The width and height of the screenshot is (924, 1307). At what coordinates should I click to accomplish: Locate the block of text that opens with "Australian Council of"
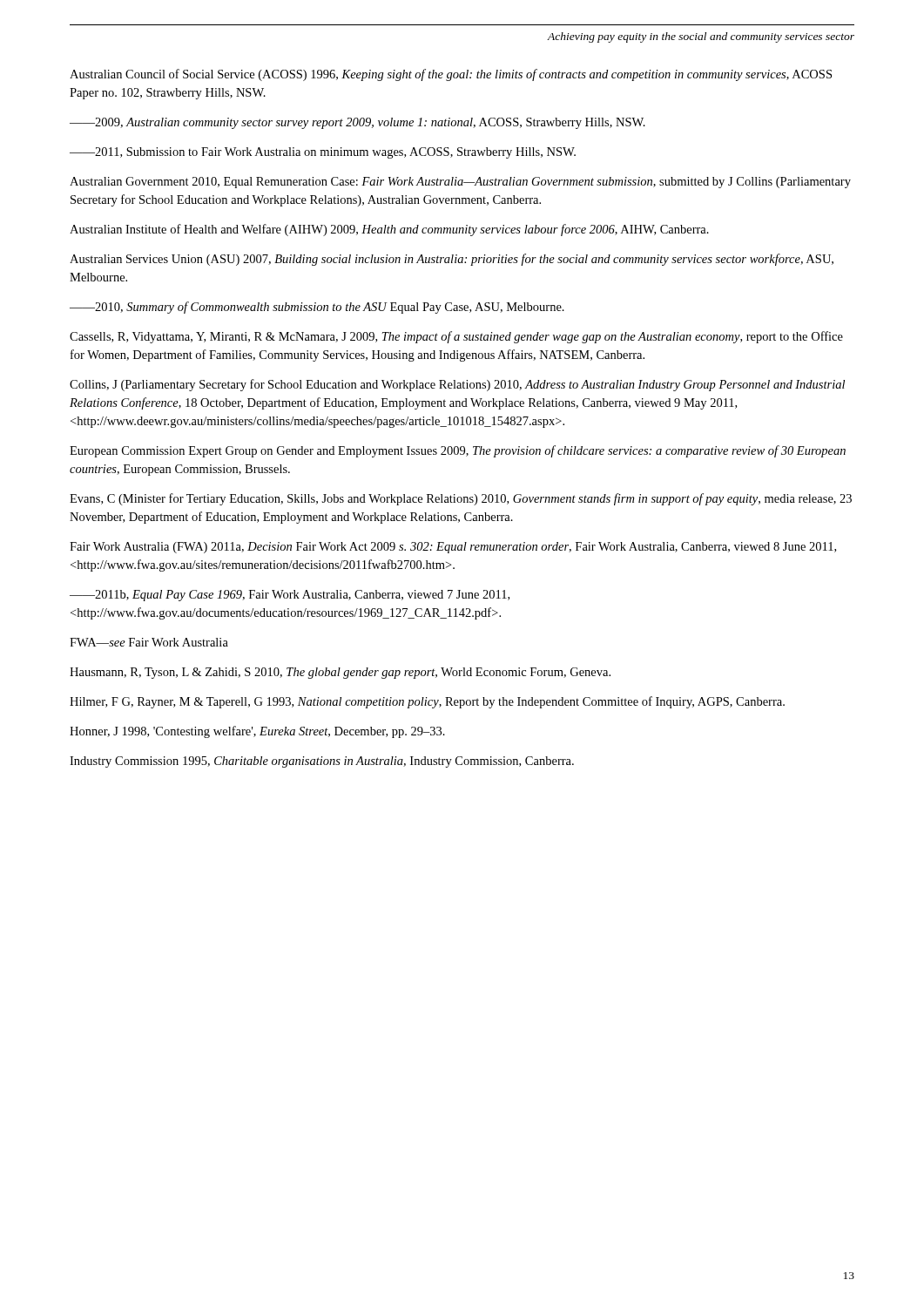[x=451, y=83]
